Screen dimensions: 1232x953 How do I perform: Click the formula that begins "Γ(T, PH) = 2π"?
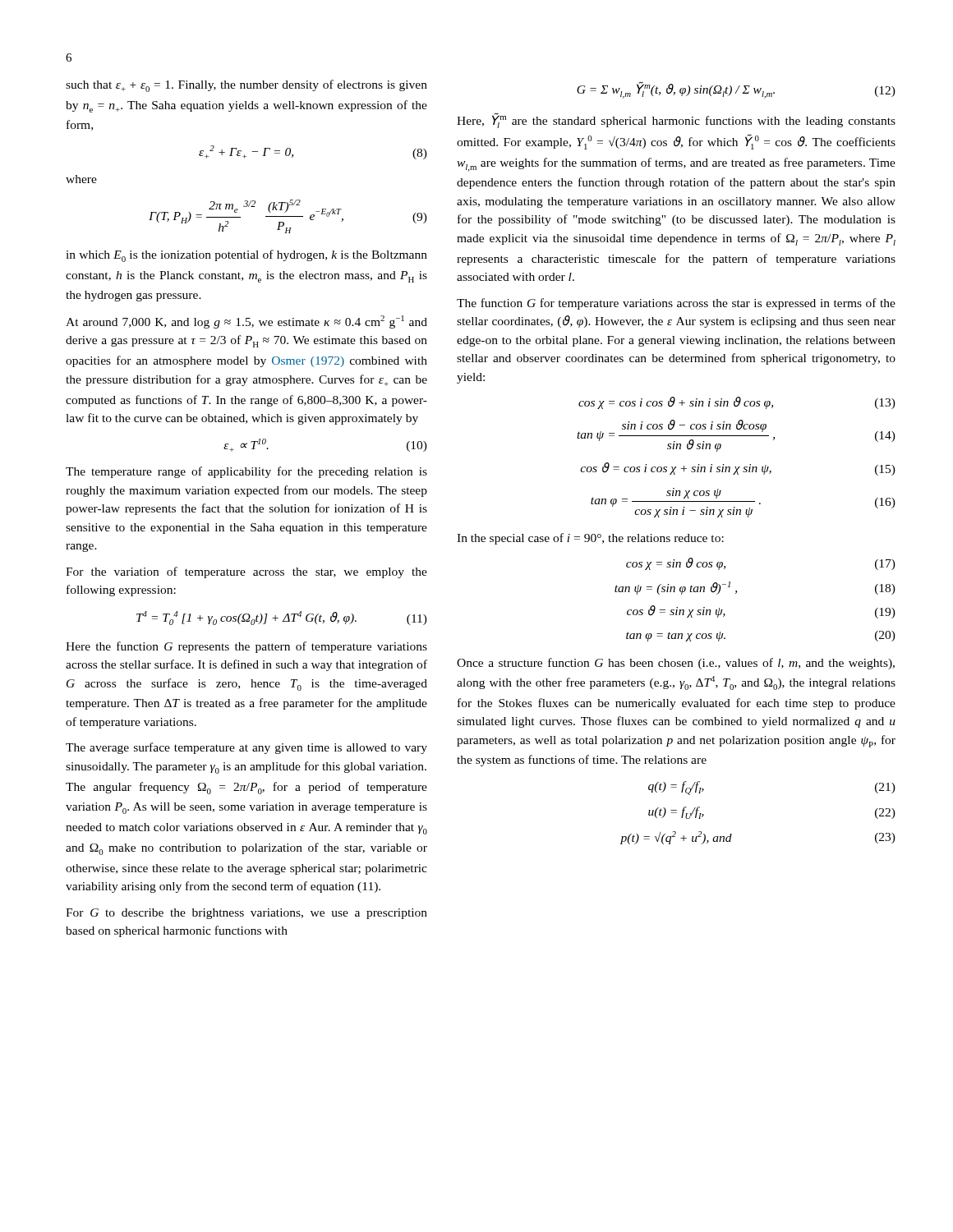[x=288, y=216]
